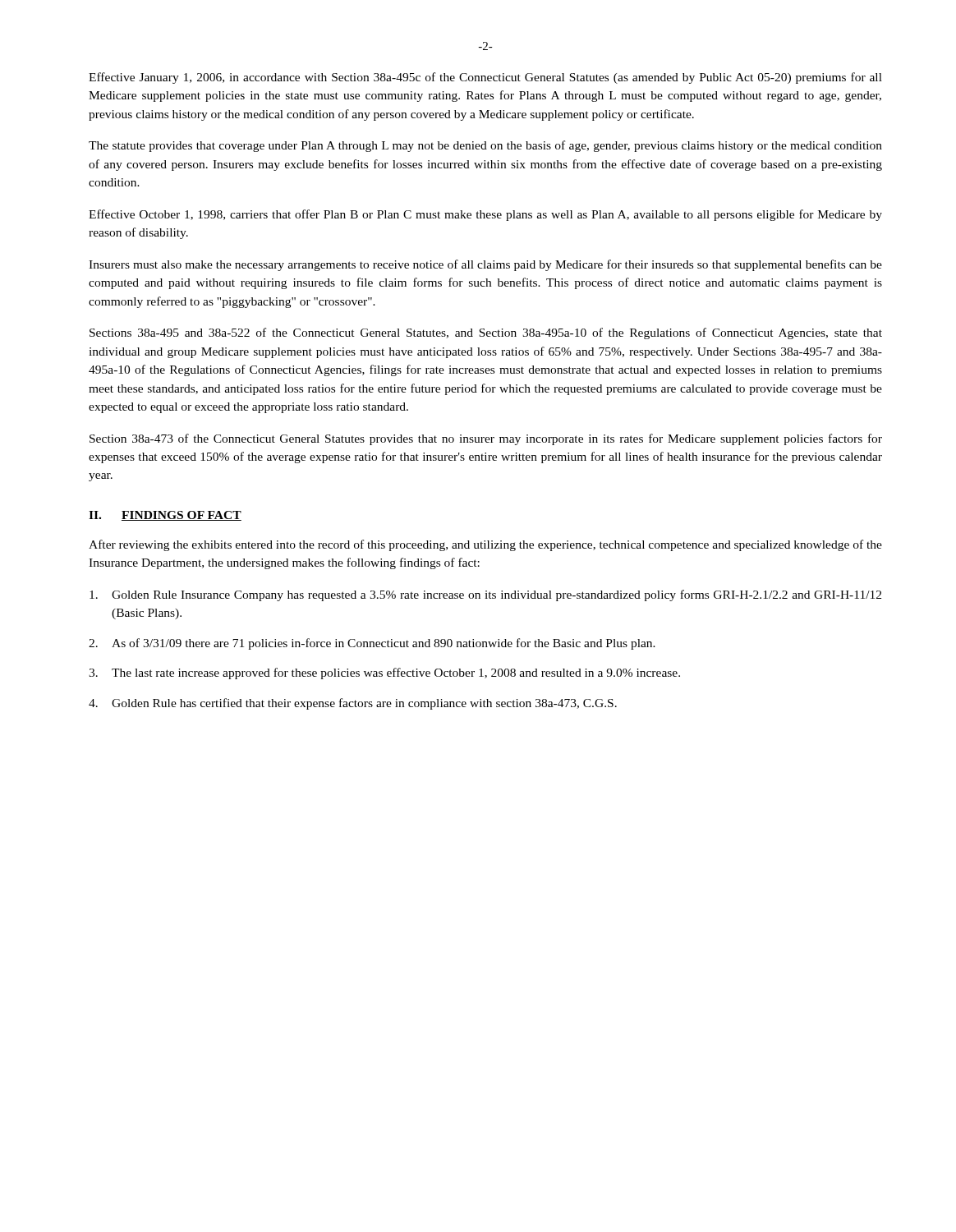Navigate to the block starting "4. Golden Rule"
The width and height of the screenshot is (956, 1232).
coord(485,703)
